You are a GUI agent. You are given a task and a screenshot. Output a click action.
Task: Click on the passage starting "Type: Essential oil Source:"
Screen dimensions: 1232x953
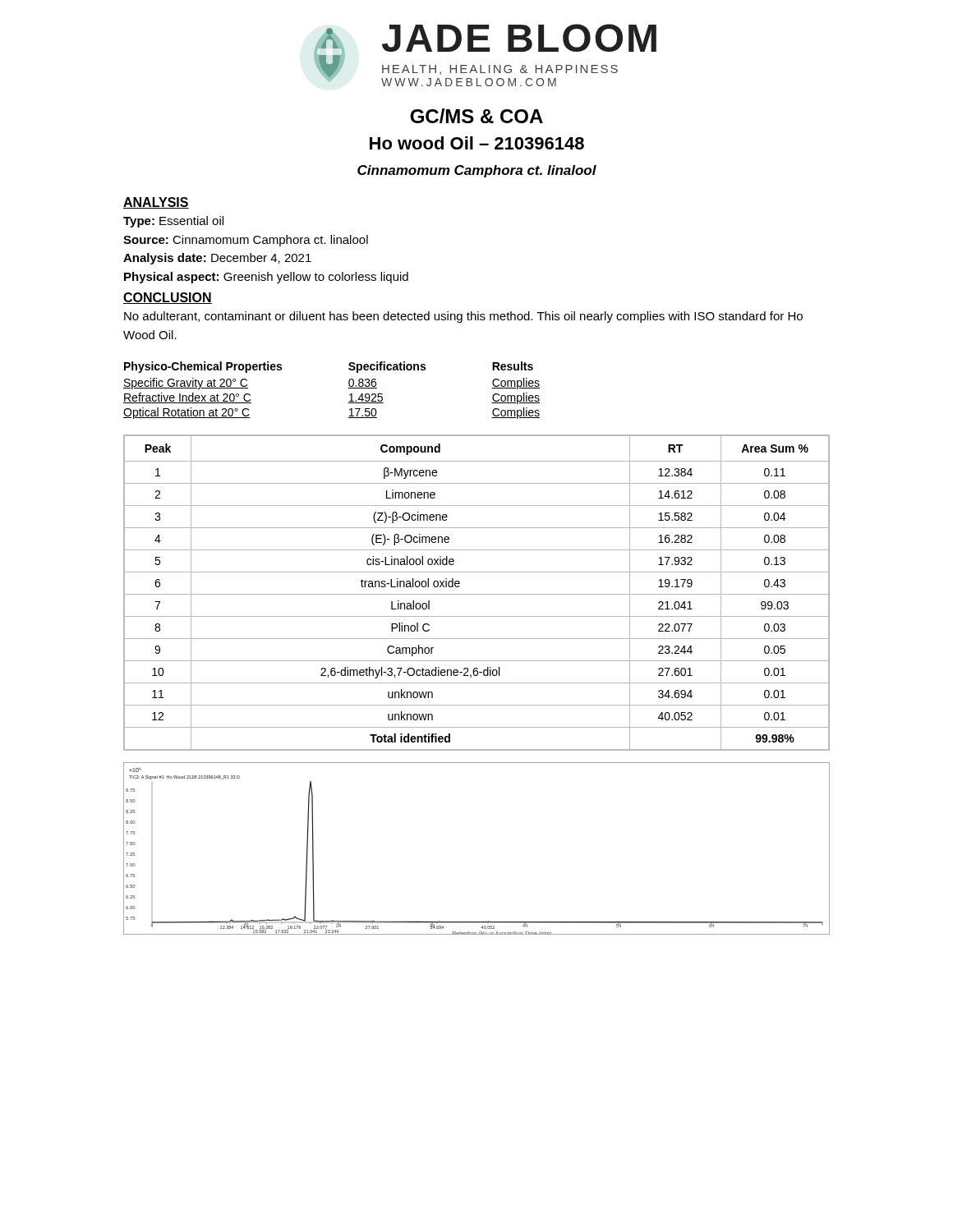tap(266, 248)
